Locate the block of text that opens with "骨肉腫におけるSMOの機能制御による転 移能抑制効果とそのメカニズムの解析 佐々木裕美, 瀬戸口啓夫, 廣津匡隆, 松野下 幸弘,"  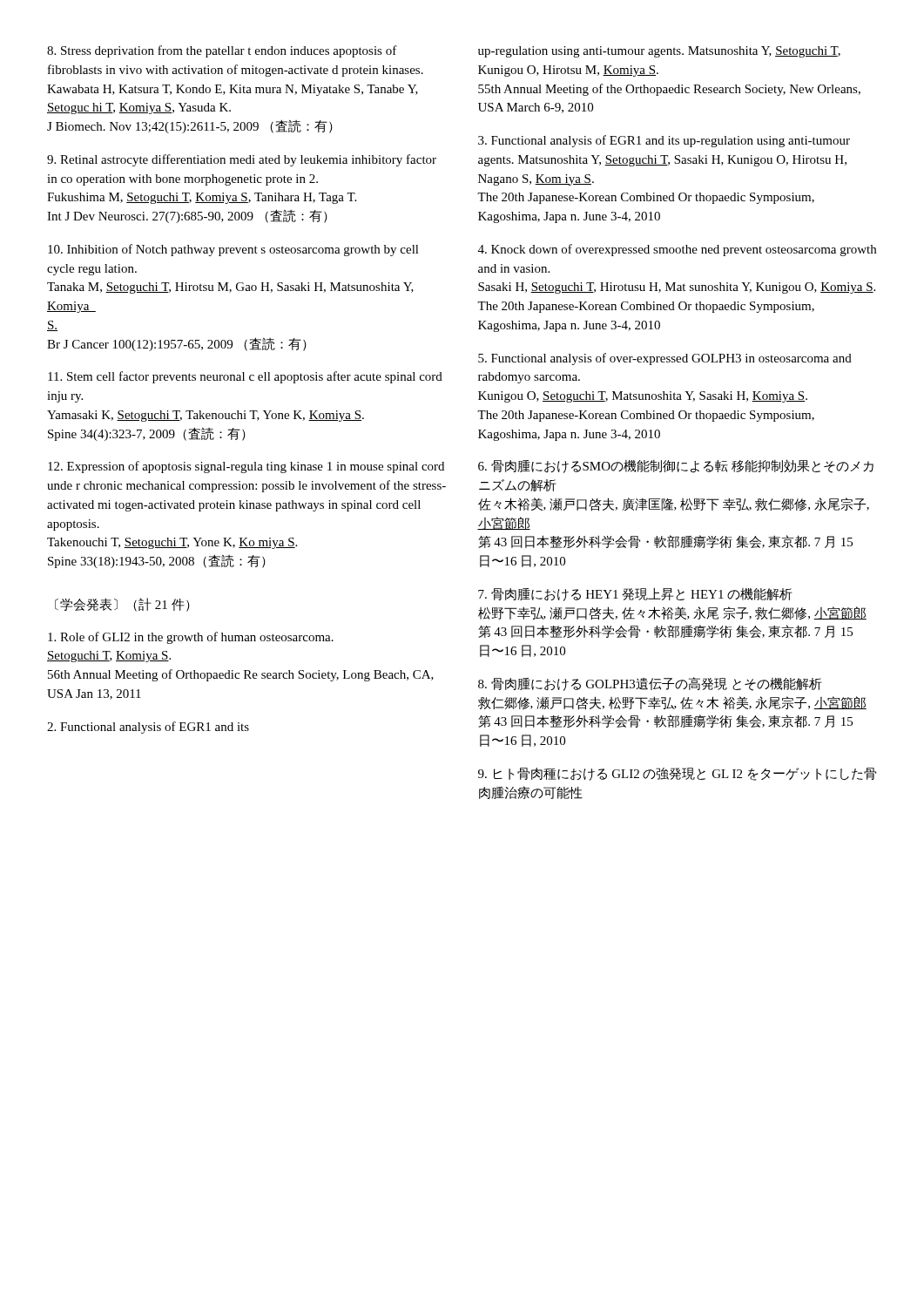point(677,515)
